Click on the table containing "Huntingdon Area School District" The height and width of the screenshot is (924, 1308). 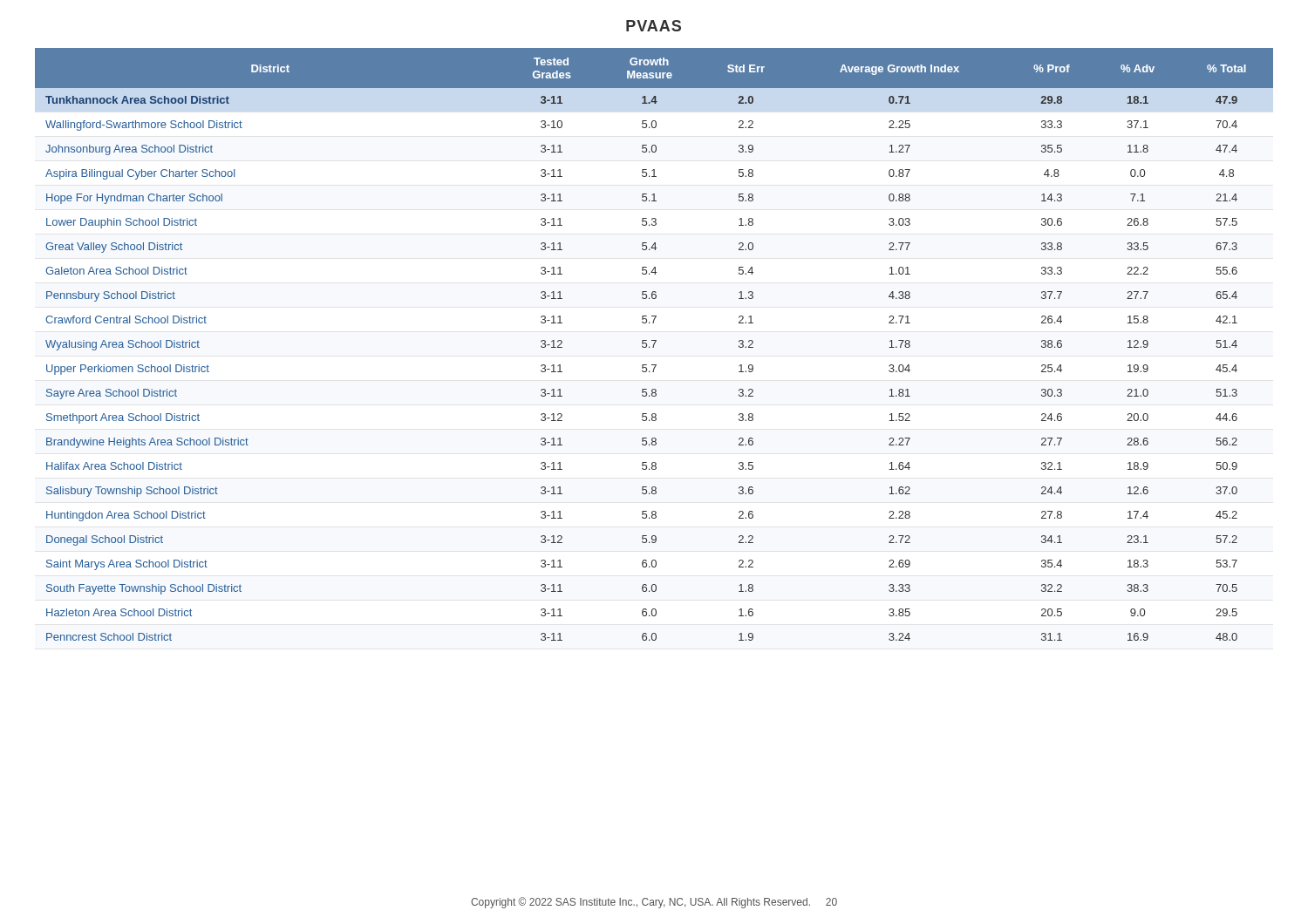coord(654,349)
